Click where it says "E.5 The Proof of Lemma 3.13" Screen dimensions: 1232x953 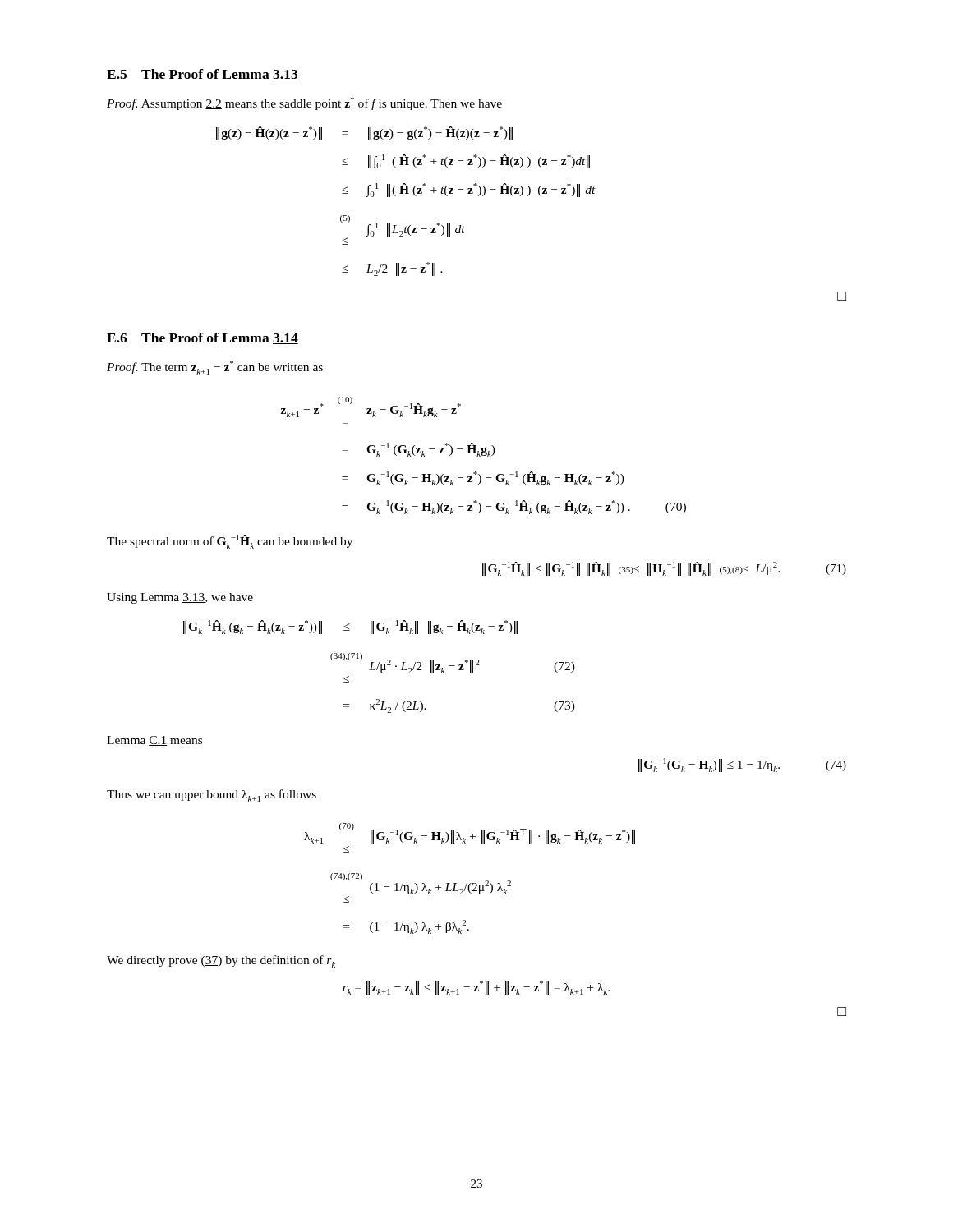click(202, 74)
